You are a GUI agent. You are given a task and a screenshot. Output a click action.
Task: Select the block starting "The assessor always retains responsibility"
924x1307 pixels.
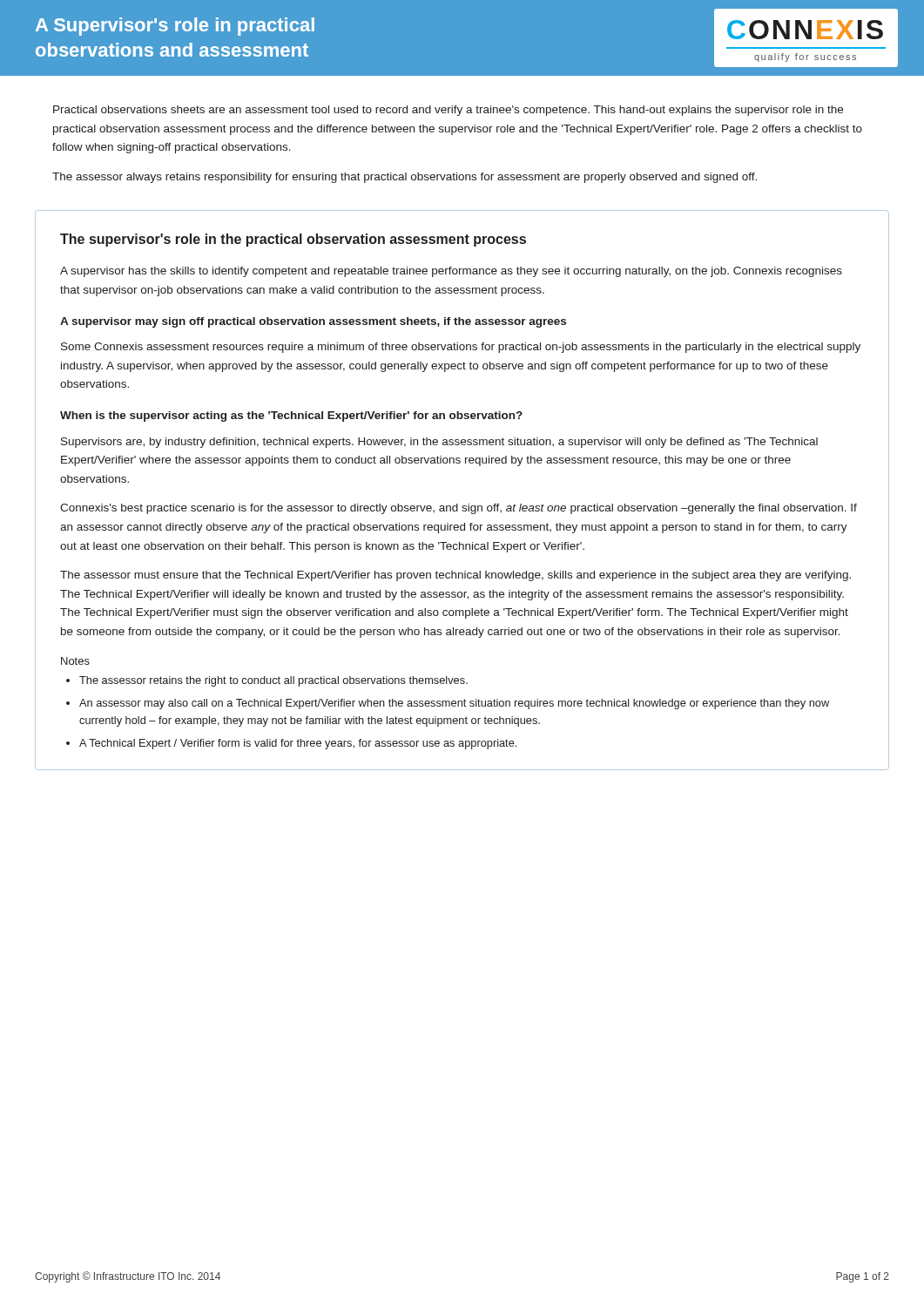pyautogui.click(x=405, y=176)
